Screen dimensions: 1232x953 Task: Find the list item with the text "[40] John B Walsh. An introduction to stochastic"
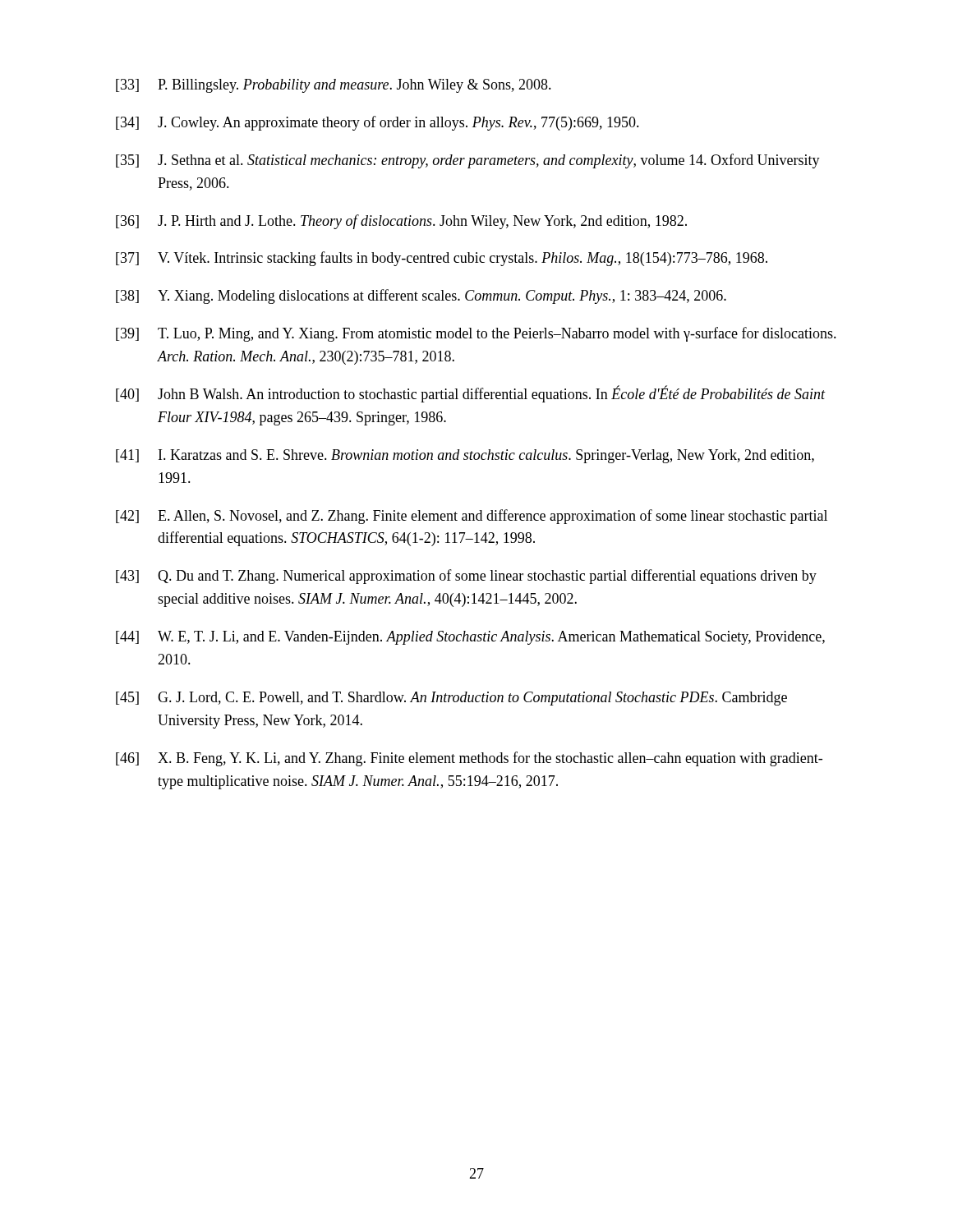click(x=476, y=406)
